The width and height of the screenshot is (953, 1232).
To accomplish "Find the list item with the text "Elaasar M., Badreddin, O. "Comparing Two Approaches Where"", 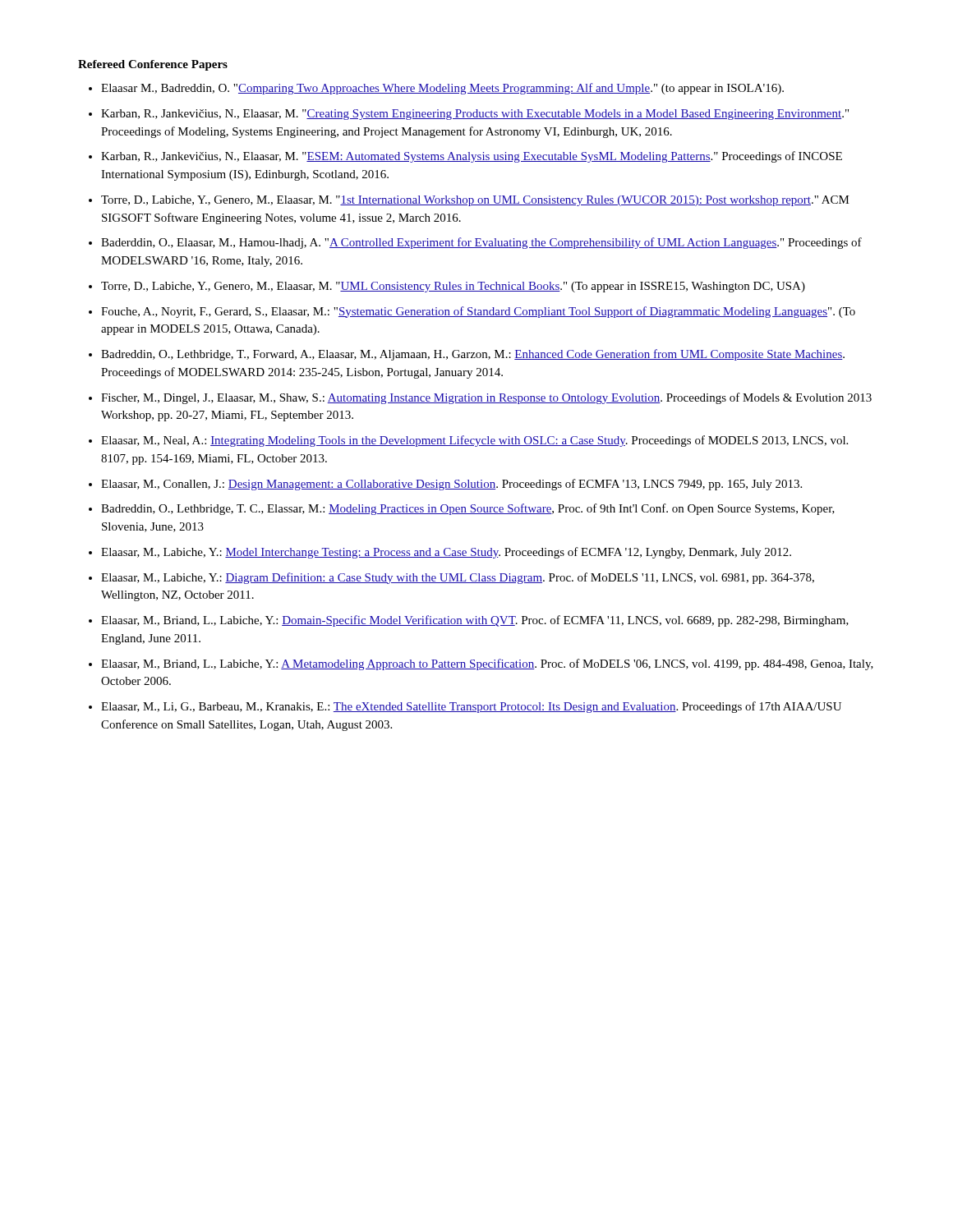I will point(443,88).
